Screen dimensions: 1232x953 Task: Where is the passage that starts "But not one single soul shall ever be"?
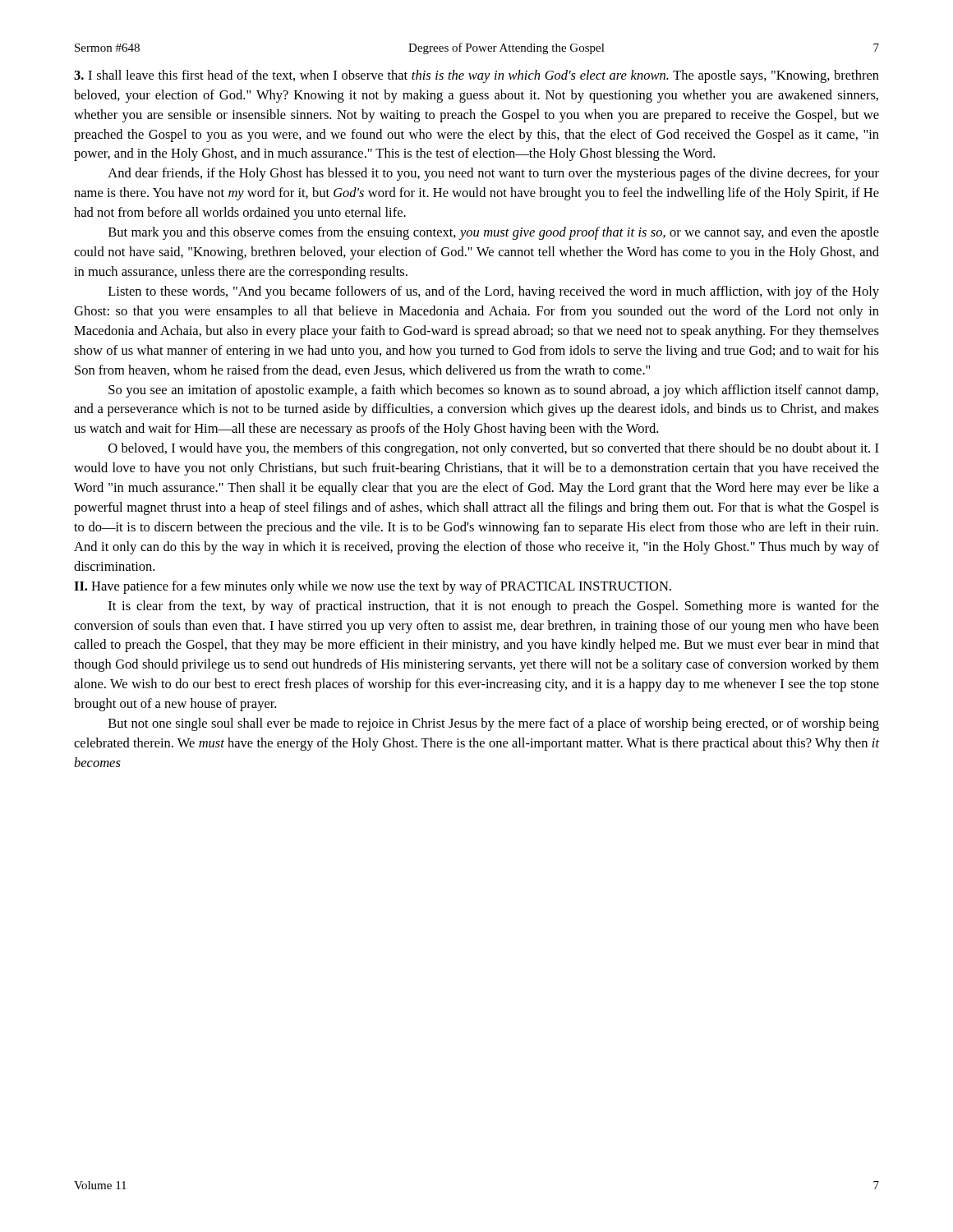[476, 743]
